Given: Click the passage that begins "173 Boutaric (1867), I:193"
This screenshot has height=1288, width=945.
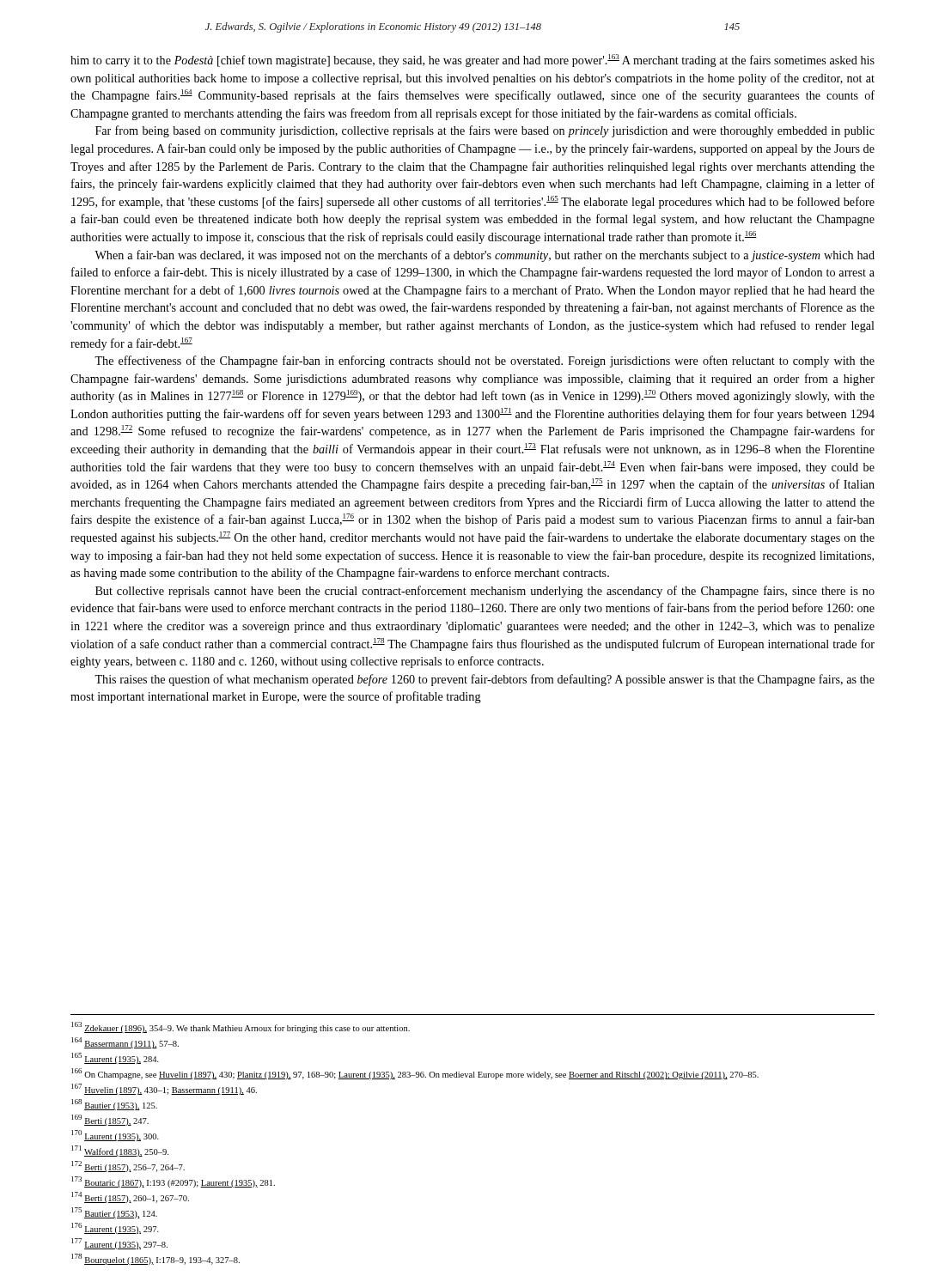Looking at the screenshot, I should click(x=173, y=1182).
